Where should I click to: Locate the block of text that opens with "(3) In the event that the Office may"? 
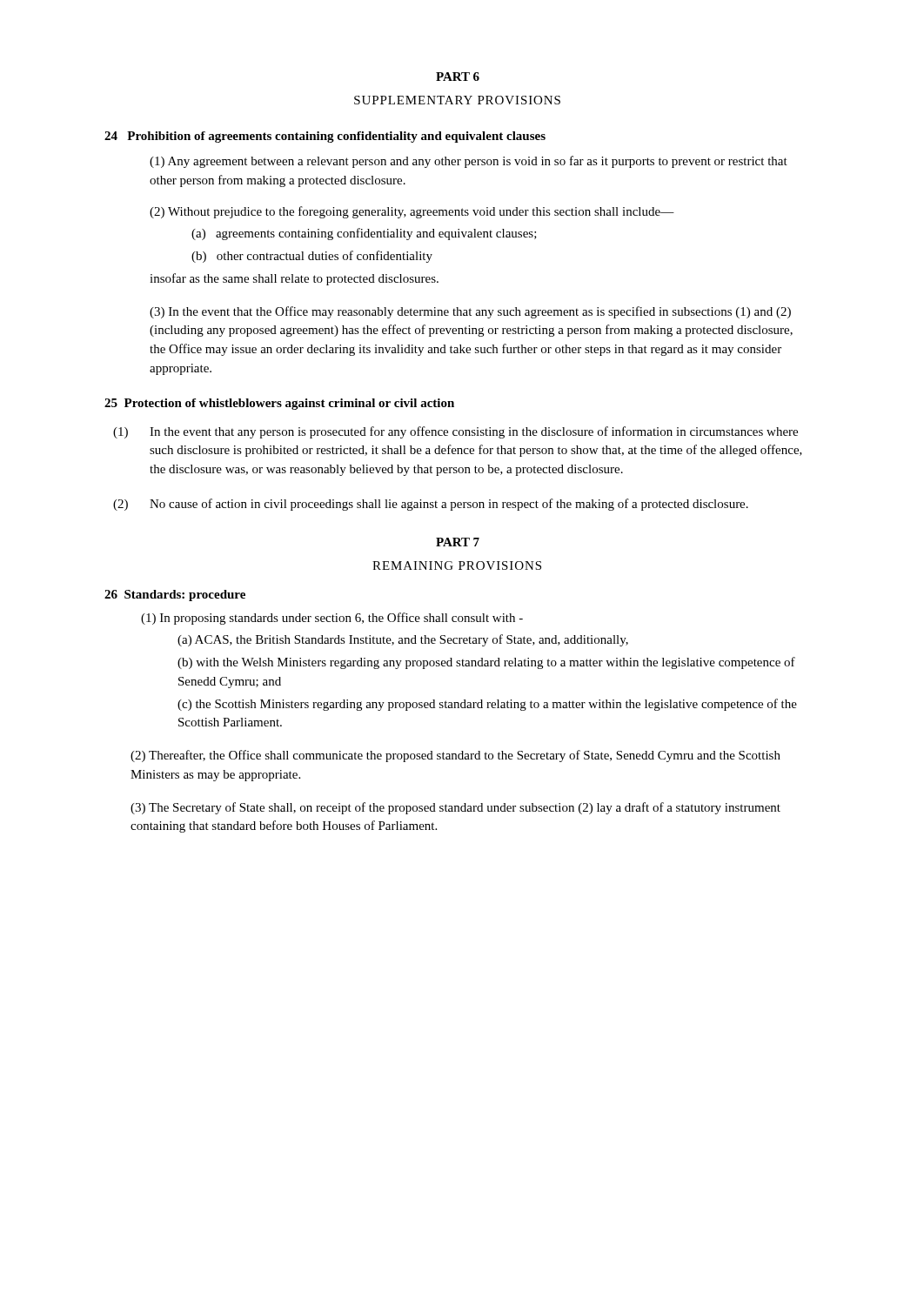471,339
